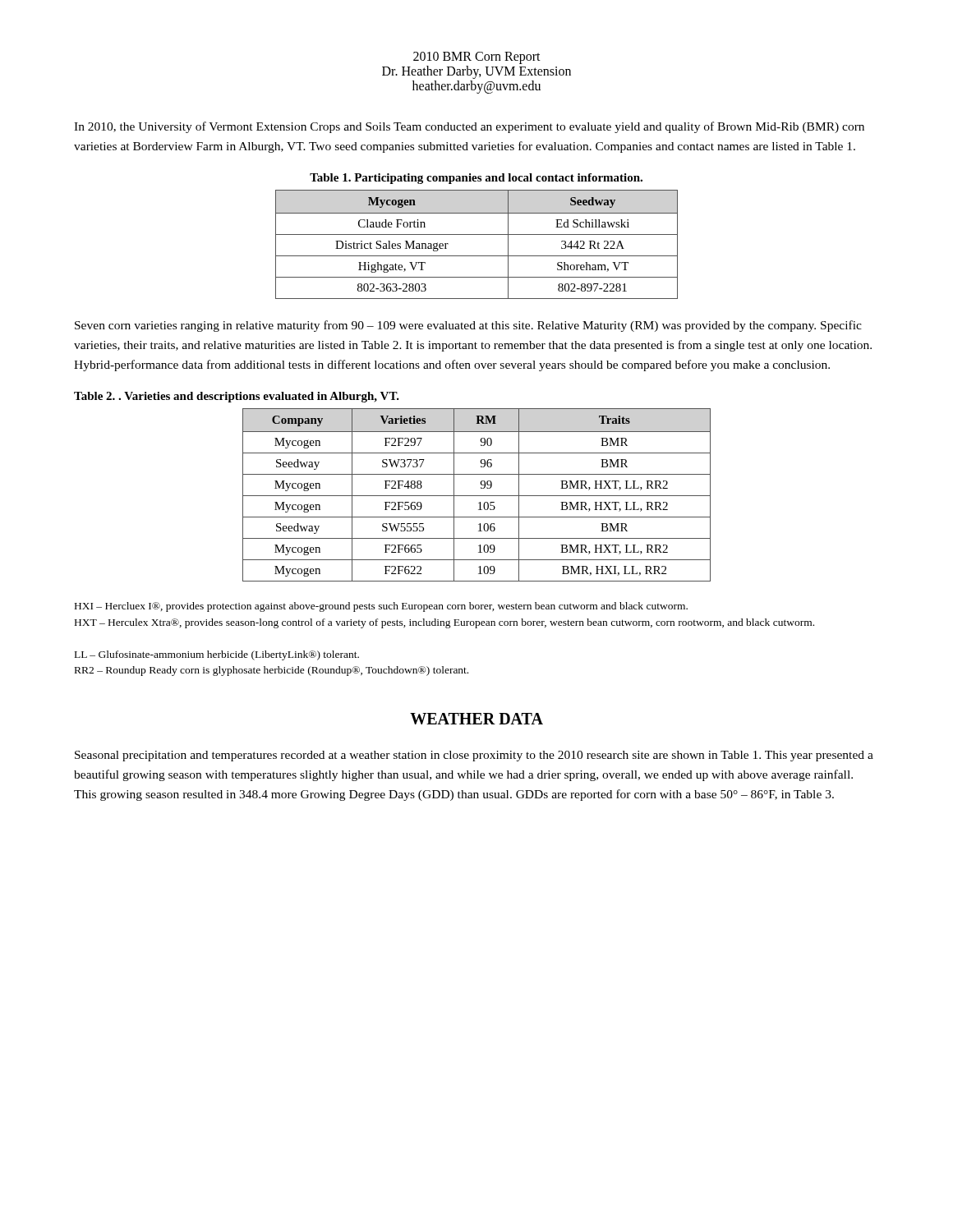Locate the caption with the text "Table 1. Participating companies and local contact information."
The image size is (953, 1232).
(x=476, y=177)
